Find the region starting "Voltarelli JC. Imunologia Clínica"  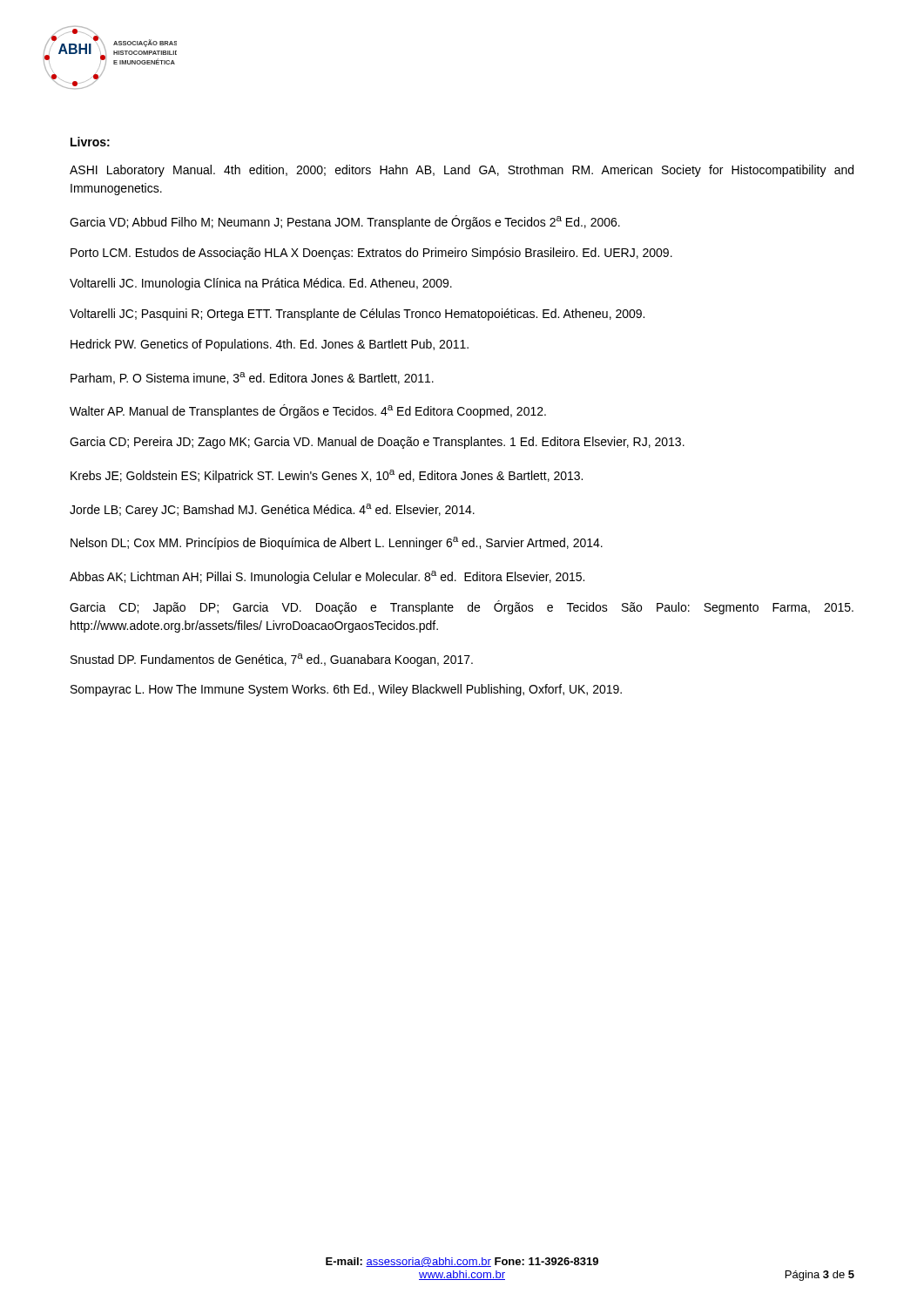pyautogui.click(x=261, y=283)
